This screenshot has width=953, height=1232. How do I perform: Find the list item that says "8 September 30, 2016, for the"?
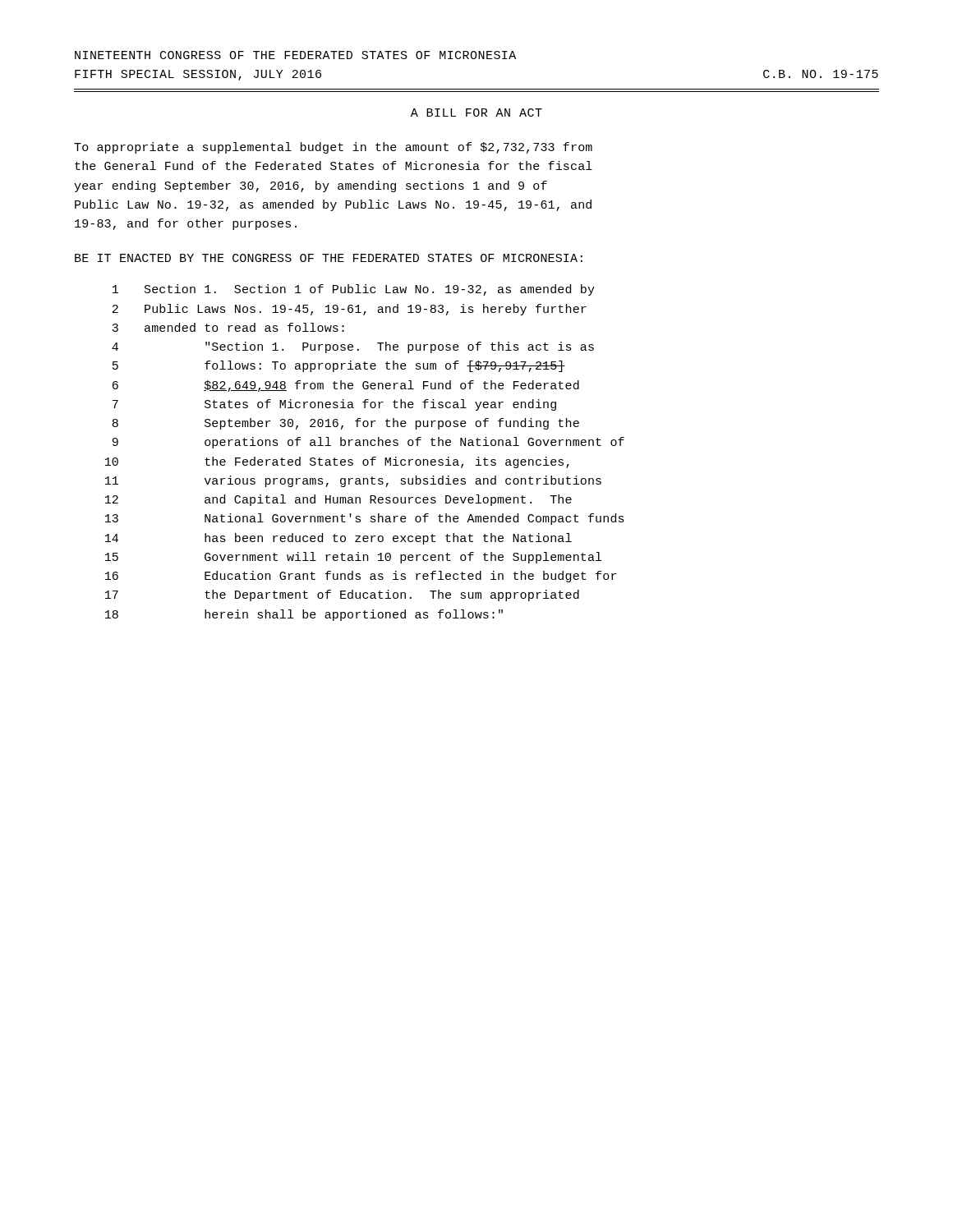[476, 424]
